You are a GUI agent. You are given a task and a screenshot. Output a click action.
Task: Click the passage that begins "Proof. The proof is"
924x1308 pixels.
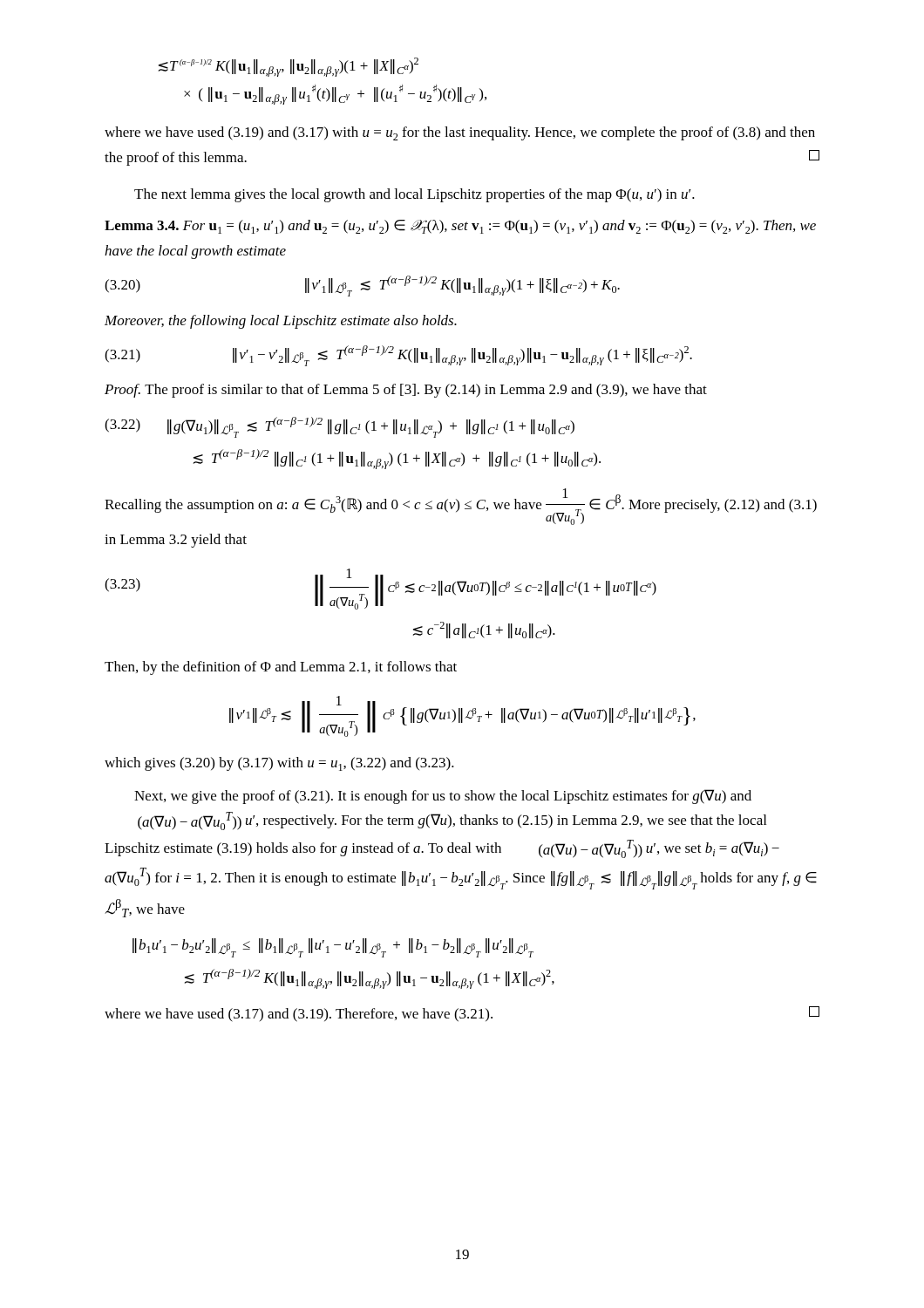(x=462, y=390)
